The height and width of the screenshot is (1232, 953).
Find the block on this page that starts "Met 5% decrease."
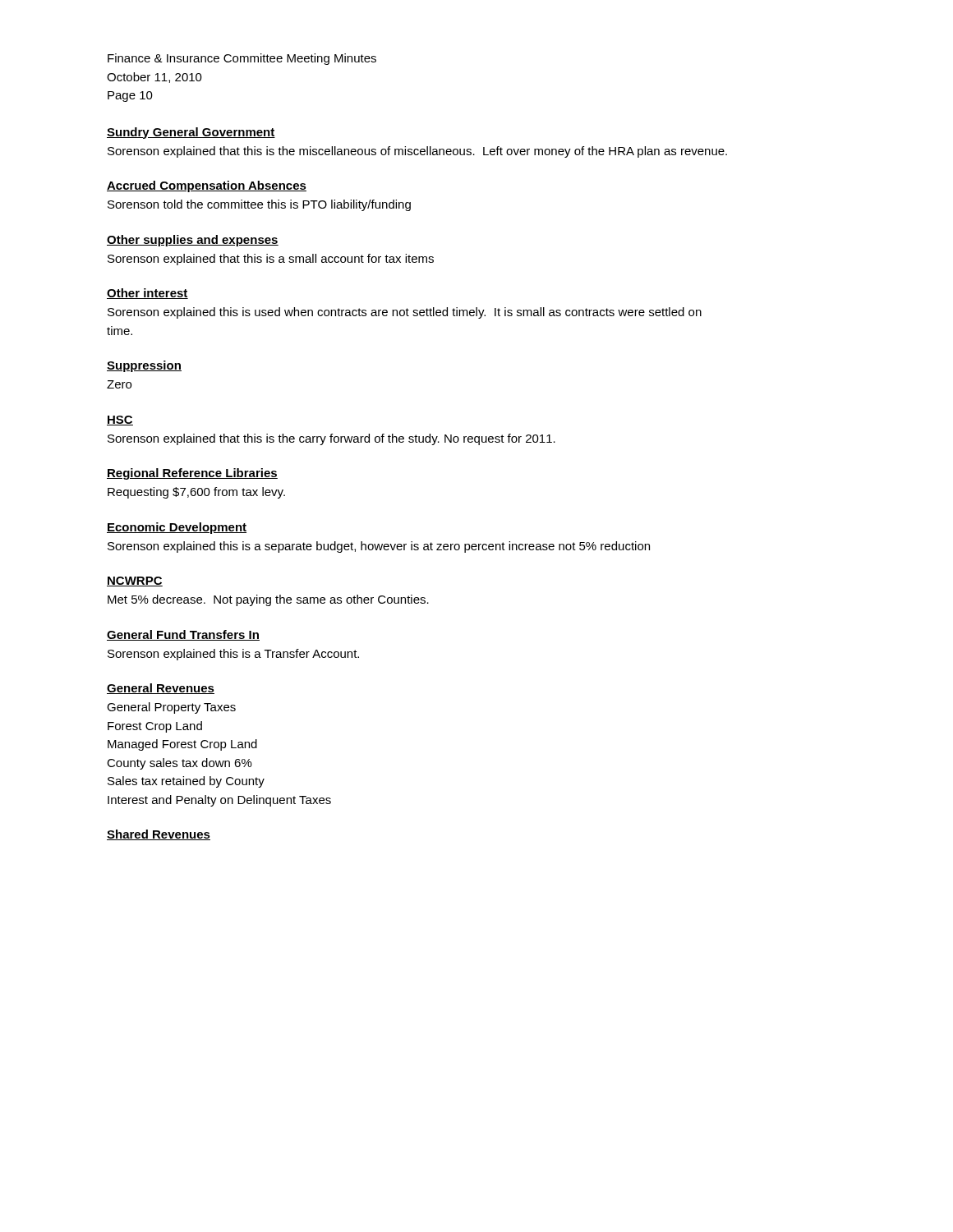click(x=268, y=599)
